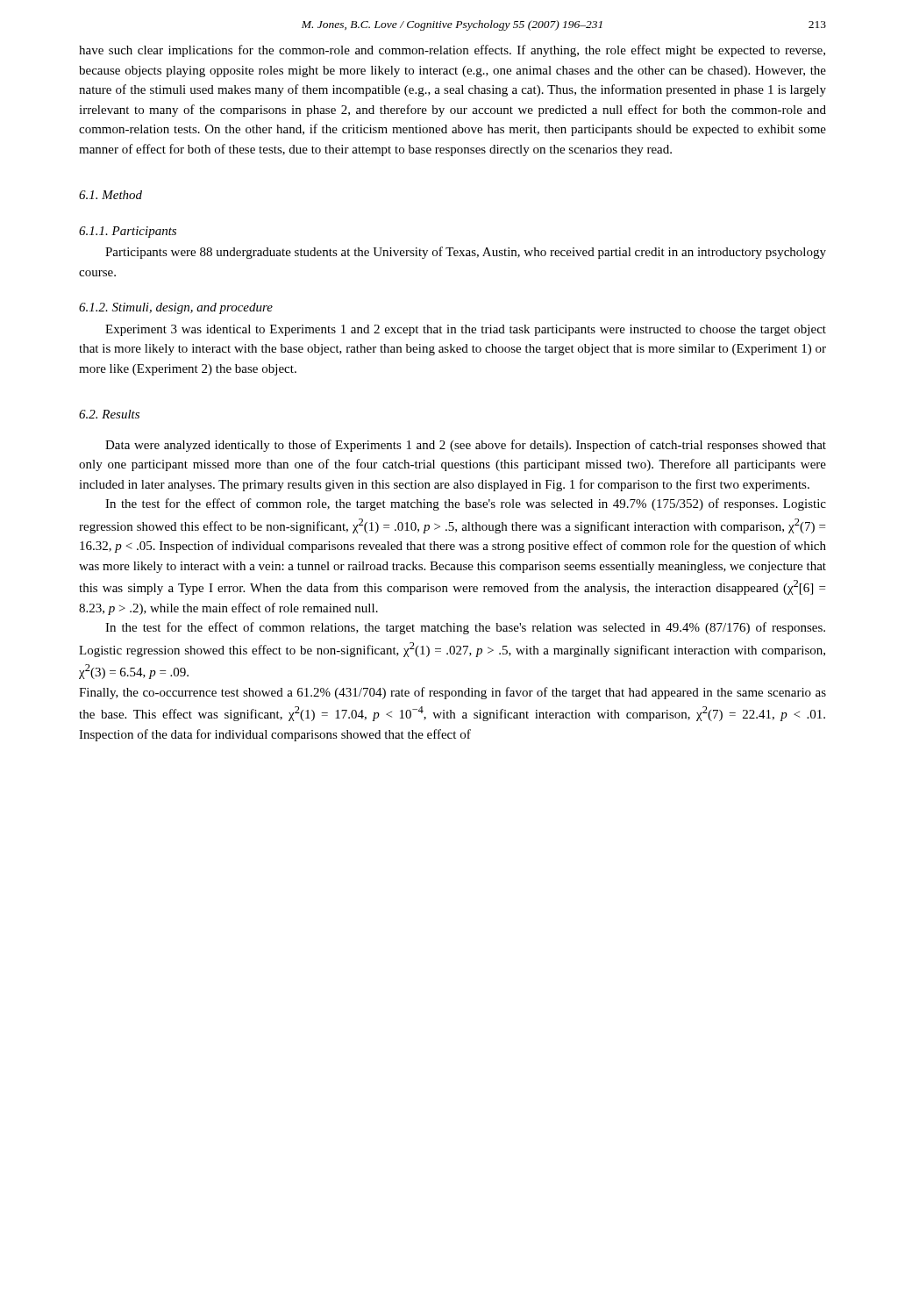The image size is (905, 1316).
Task: Find the block on this page that starts "have such clear"
Action: point(452,100)
